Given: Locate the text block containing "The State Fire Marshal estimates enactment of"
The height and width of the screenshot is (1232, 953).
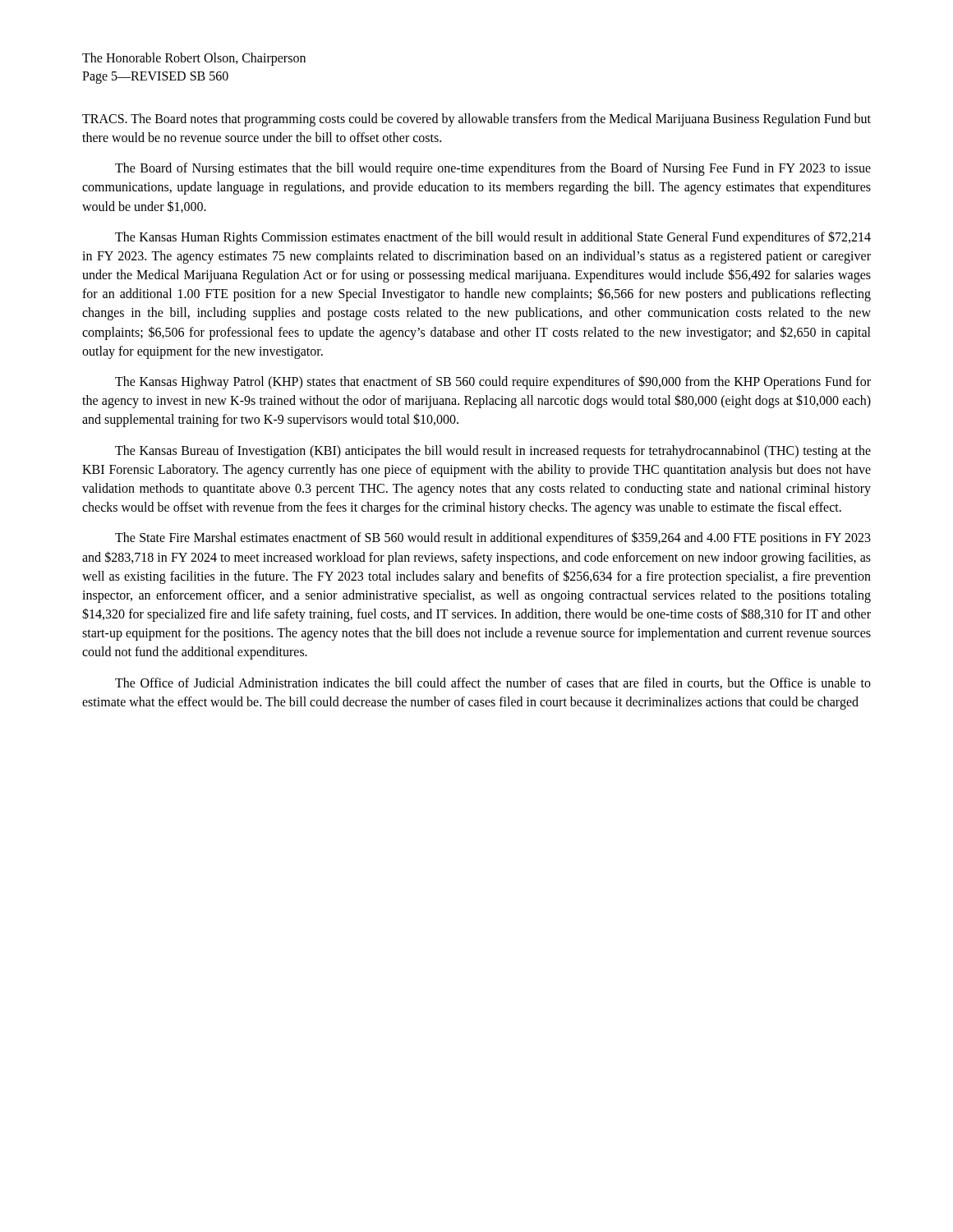Looking at the screenshot, I should 476,595.
